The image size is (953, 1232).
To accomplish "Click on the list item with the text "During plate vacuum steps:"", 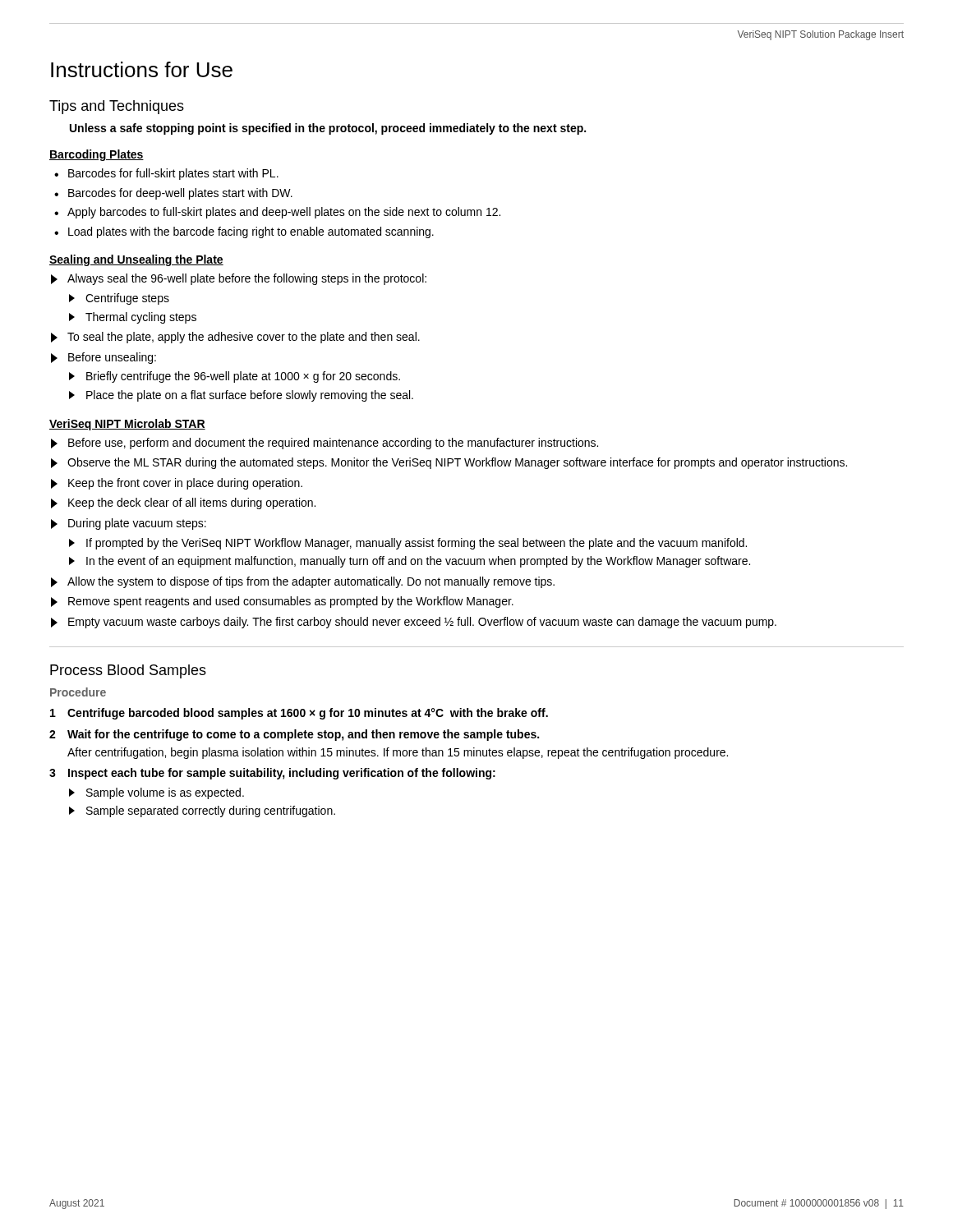I will (486, 543).
